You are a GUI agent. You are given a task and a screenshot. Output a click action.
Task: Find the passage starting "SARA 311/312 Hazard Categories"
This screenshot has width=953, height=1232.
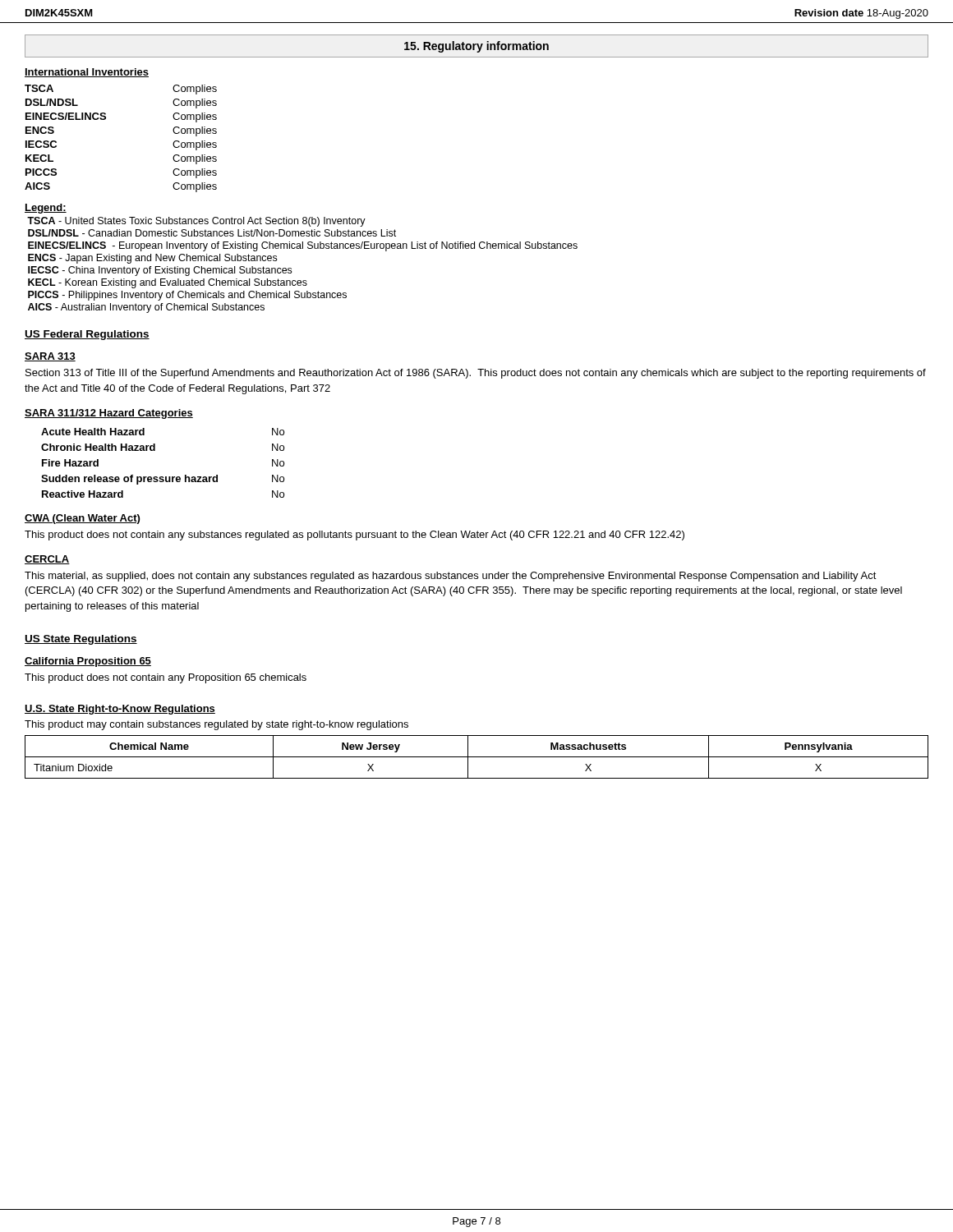[109, 412]
